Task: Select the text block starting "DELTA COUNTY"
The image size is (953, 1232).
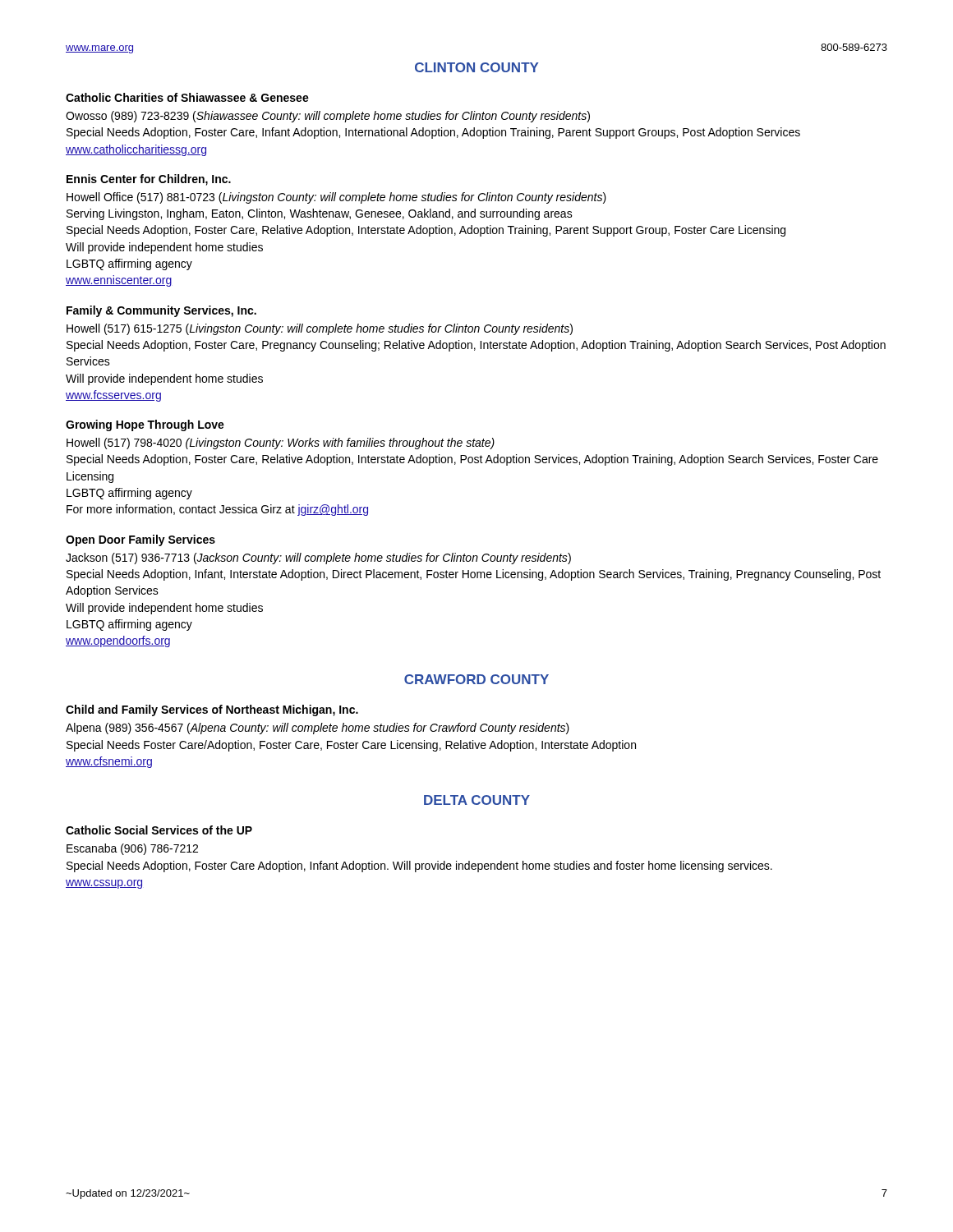Action: [476, 801]
